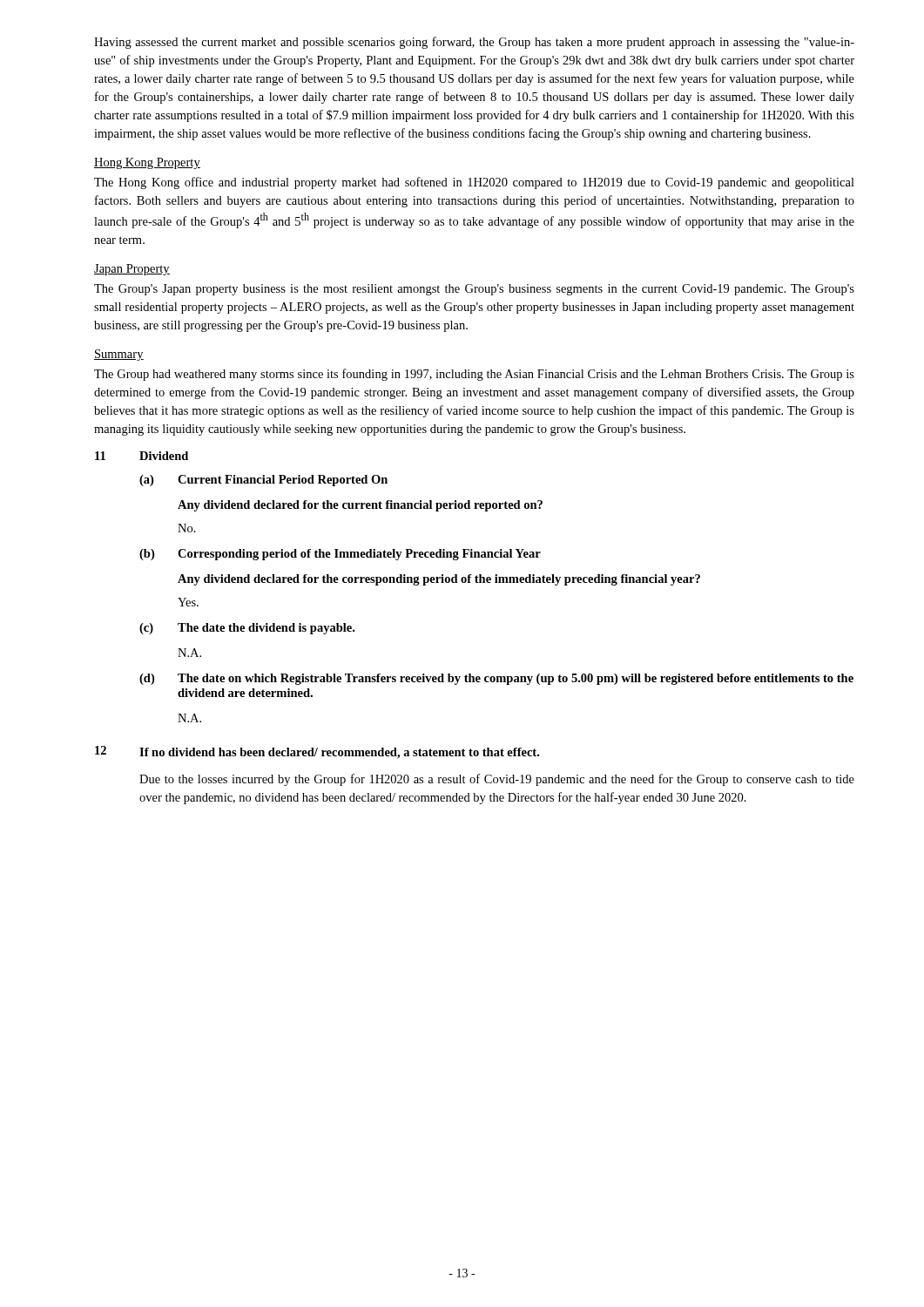Click on the passage starting "Japan Property"

coord(132,270)
